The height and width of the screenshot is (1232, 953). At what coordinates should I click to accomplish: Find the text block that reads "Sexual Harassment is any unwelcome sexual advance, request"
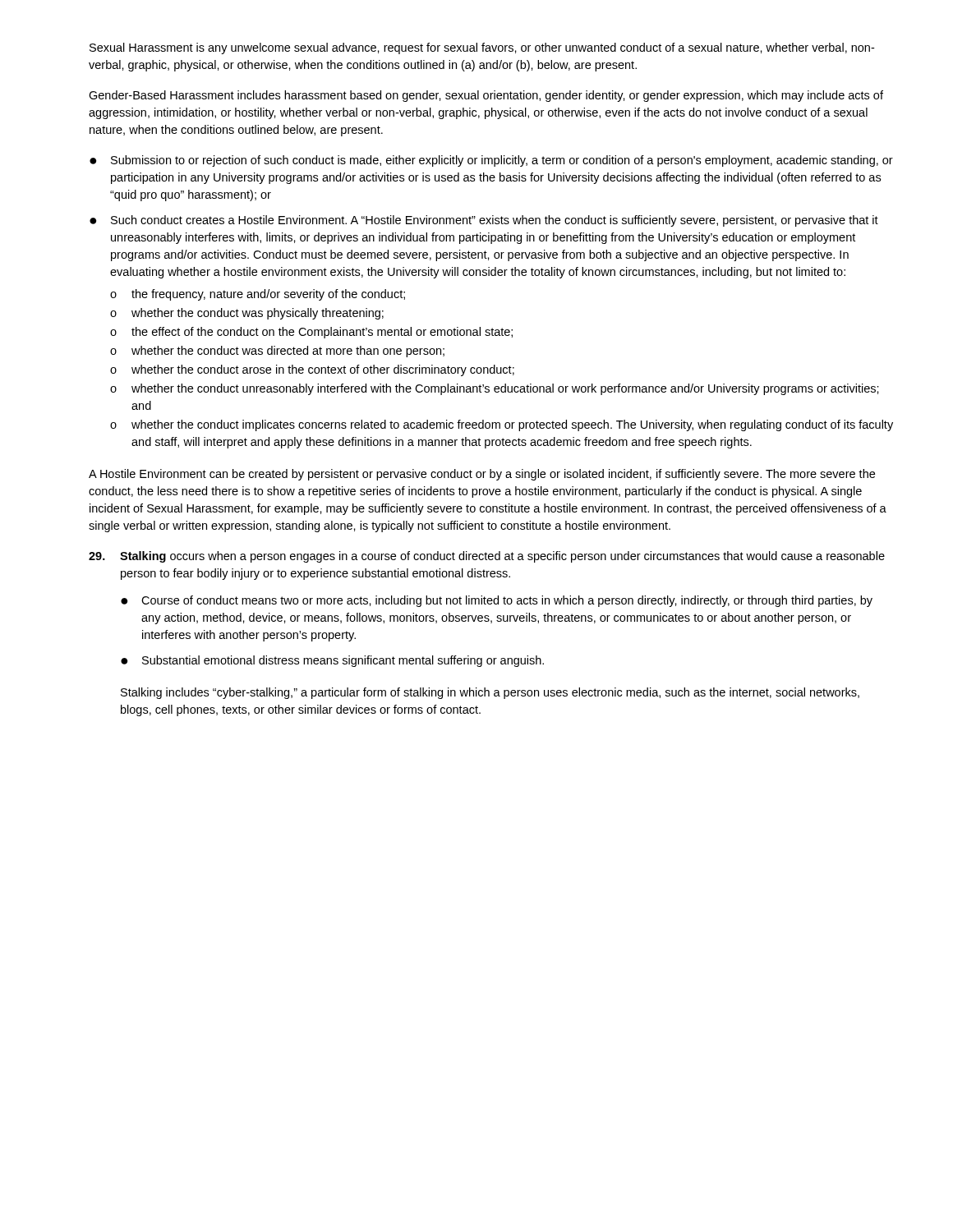[x=491, y=57]
